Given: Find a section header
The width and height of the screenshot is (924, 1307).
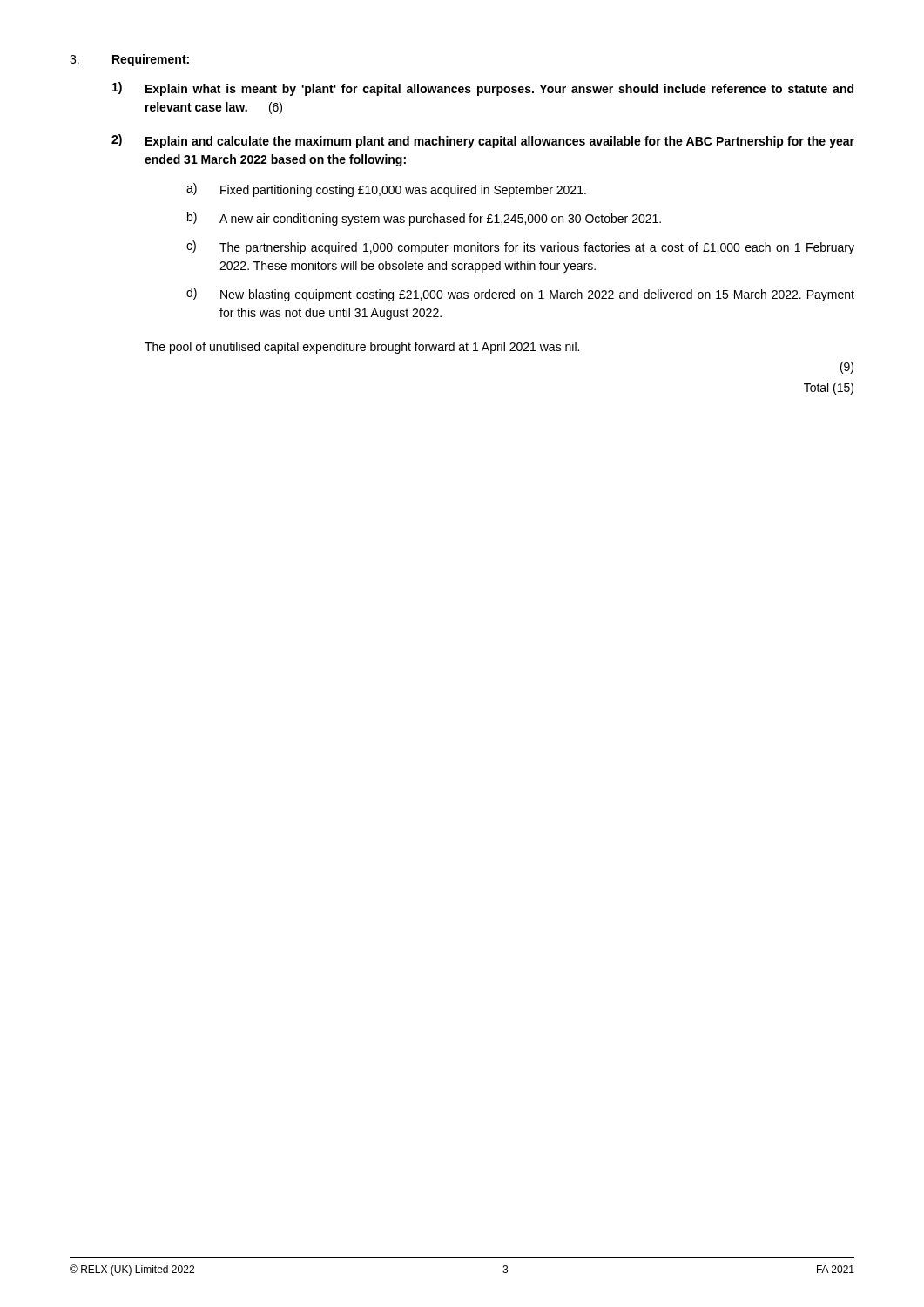Looking at the screenshot, I should click(x=130, y=59).
